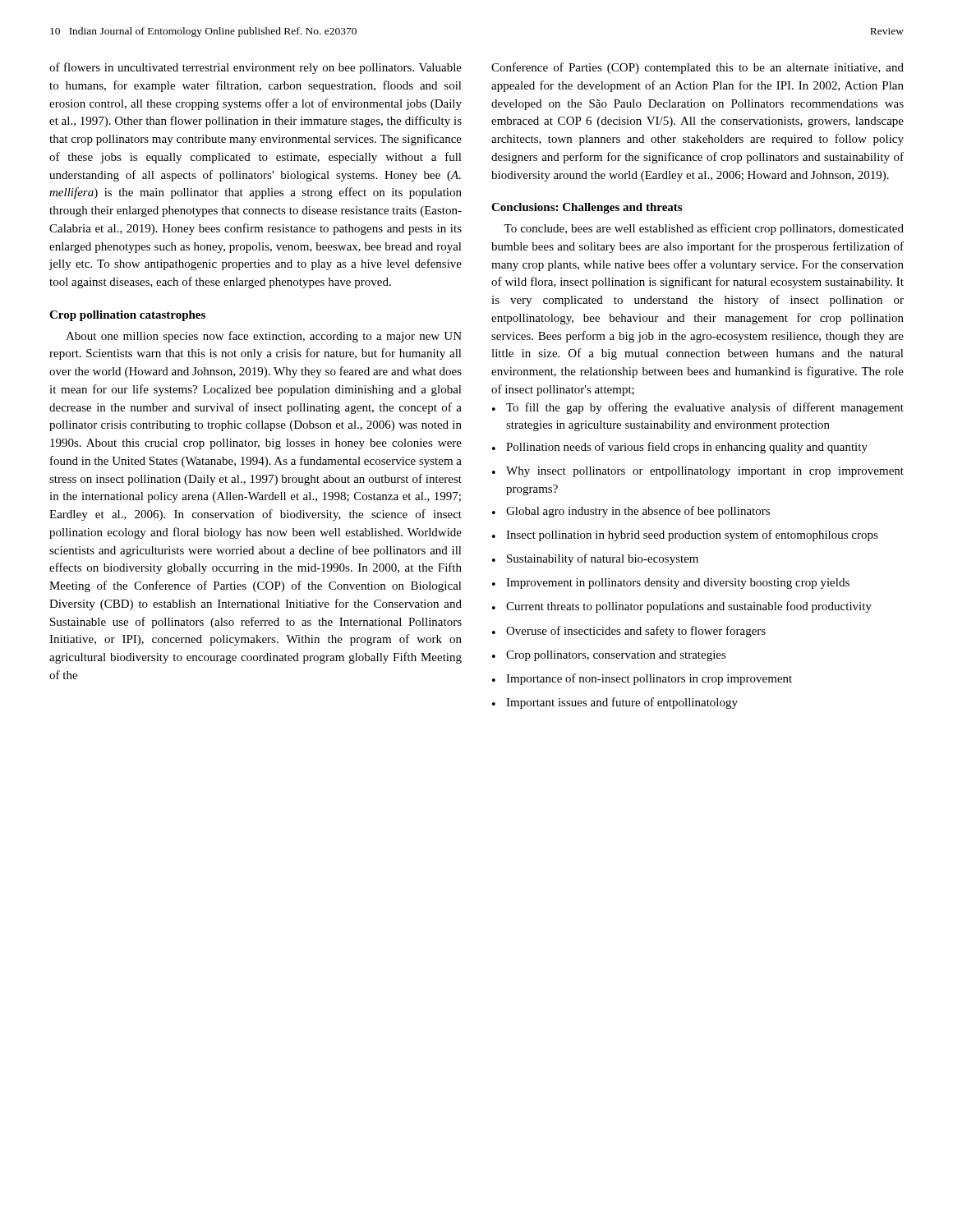
Task: Select the section header that reads "Conclusions: Challenges and"
Action: pos(587,207)
